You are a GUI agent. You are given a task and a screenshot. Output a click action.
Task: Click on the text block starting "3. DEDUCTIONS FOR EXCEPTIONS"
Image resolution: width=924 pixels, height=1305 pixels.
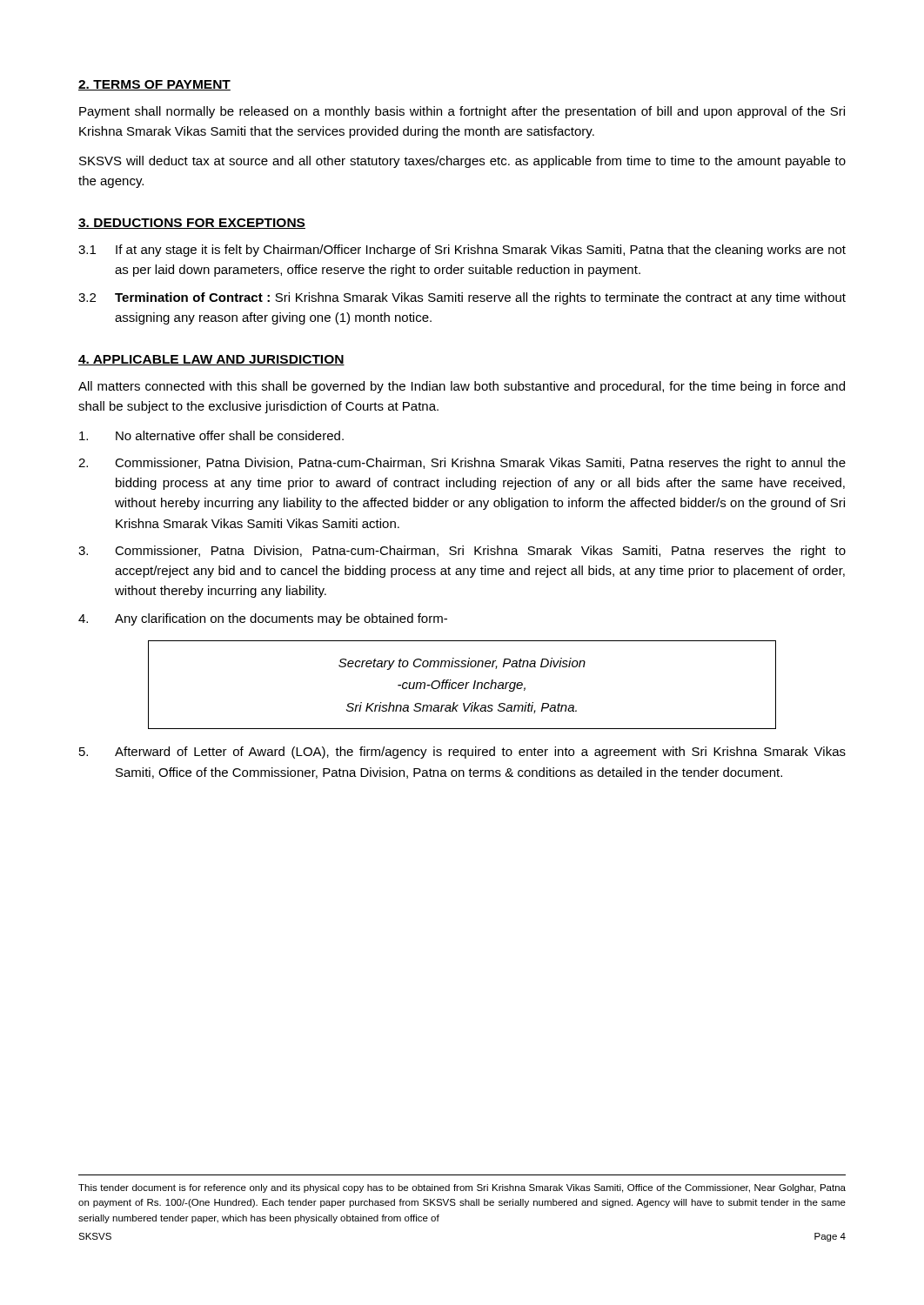(192, 222)
